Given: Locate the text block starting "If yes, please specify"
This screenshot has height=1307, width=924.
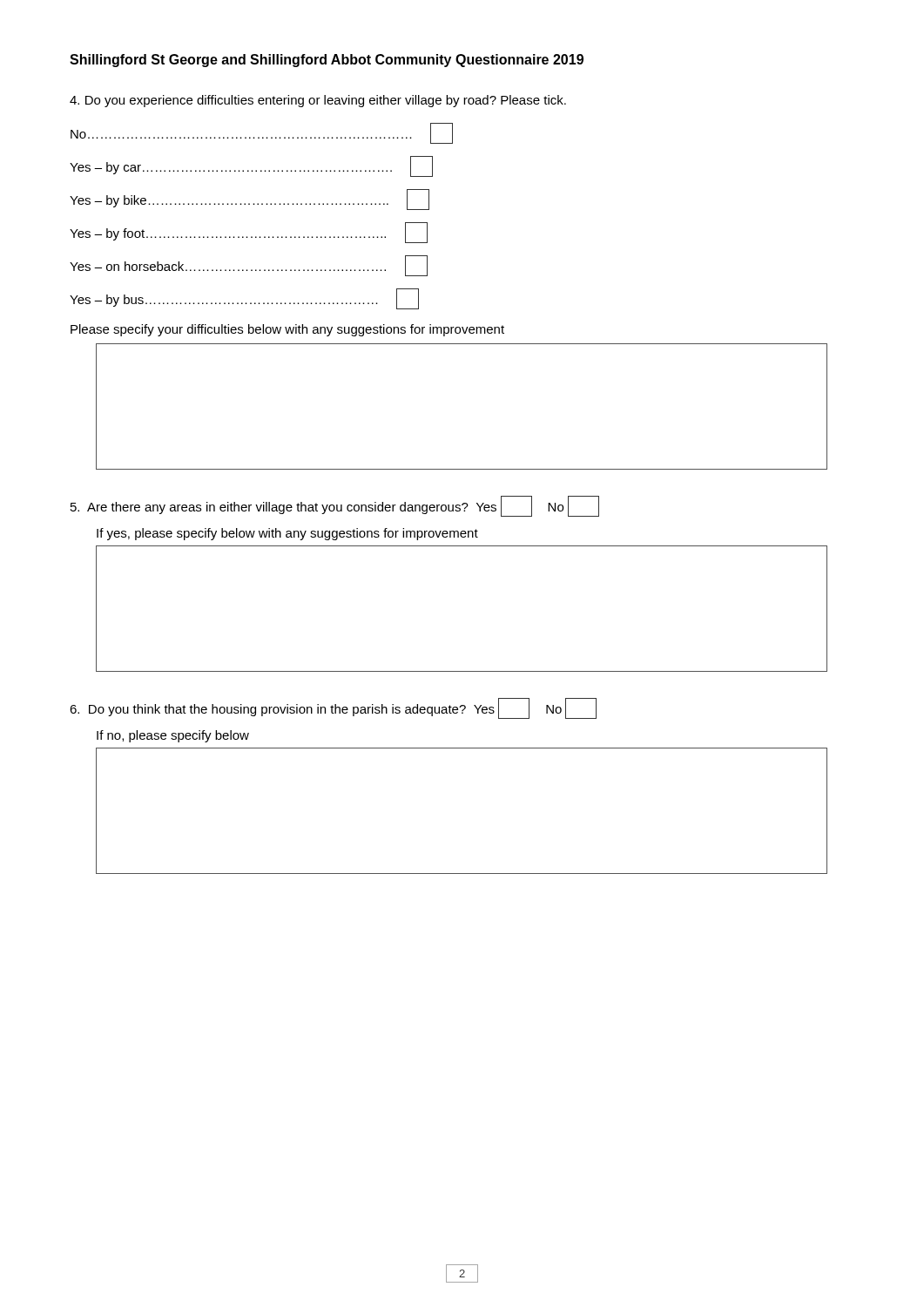Looking at the screenshot, I should tap(287, 533).
